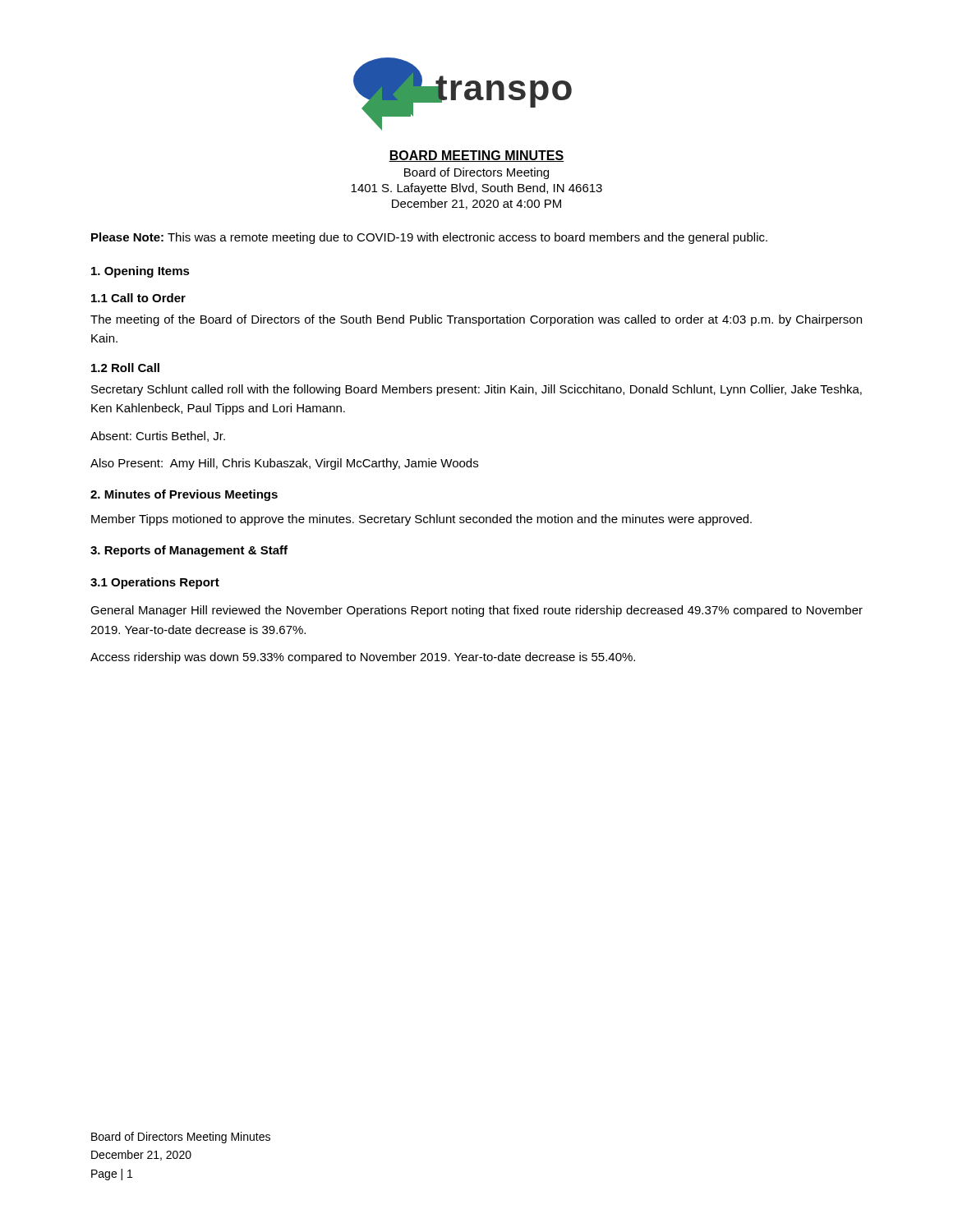This screenshot has width=953, height=1232.
Task: Locate the text "1.1 Call to Order"
Action: coord(138,297)
